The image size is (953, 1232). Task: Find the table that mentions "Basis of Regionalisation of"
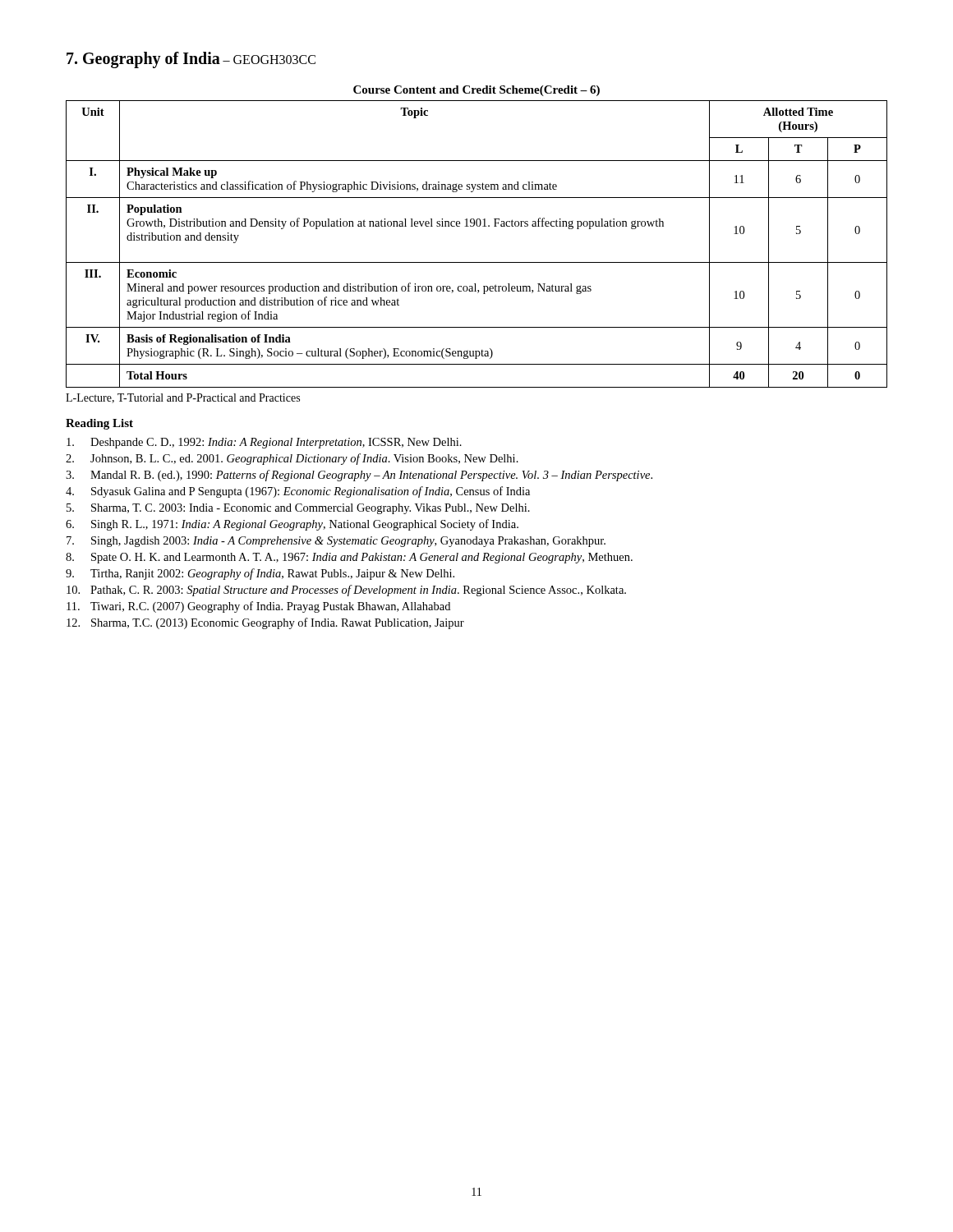click(x=476, y=244)
